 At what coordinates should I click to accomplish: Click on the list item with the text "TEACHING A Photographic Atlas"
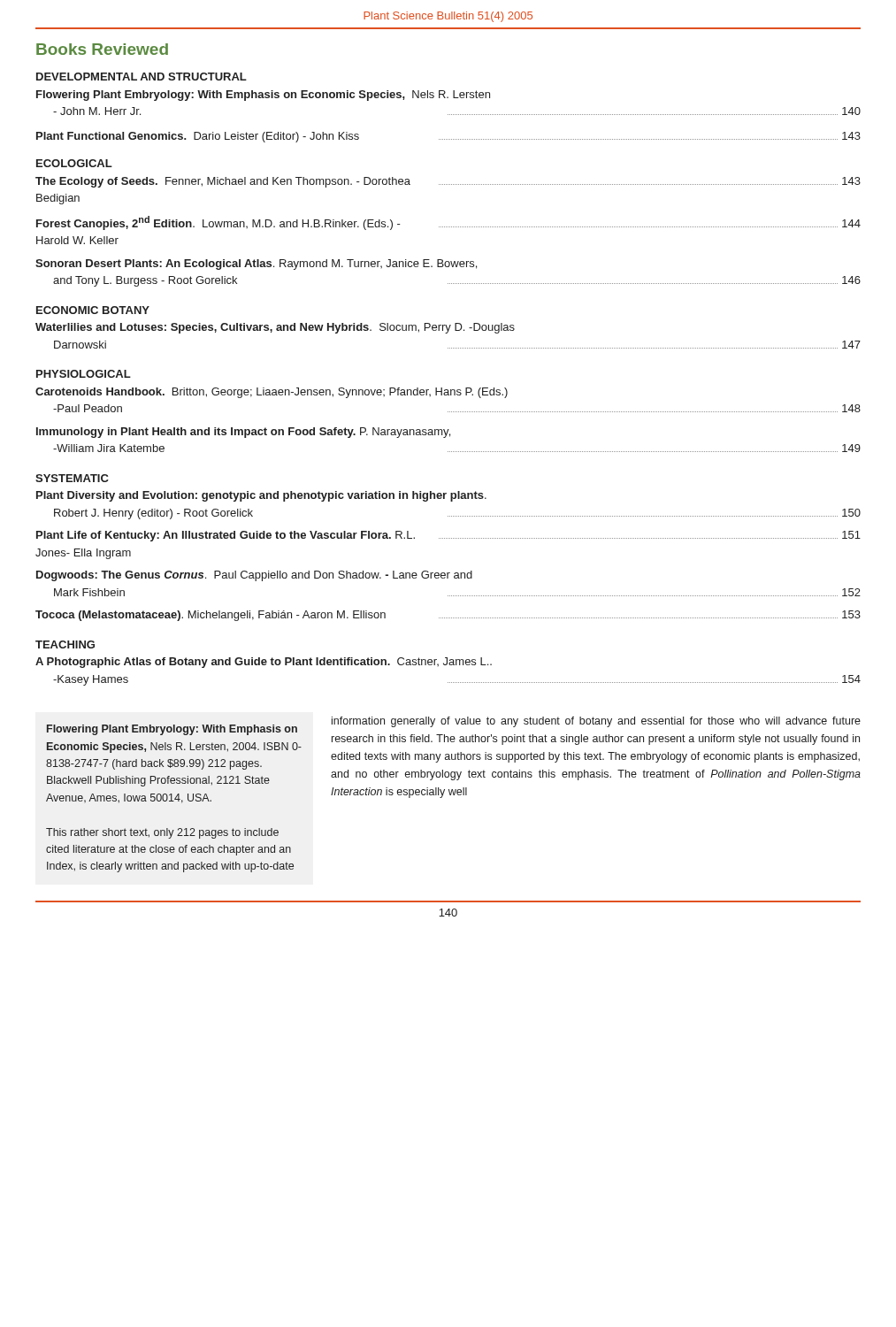point(448,662)
